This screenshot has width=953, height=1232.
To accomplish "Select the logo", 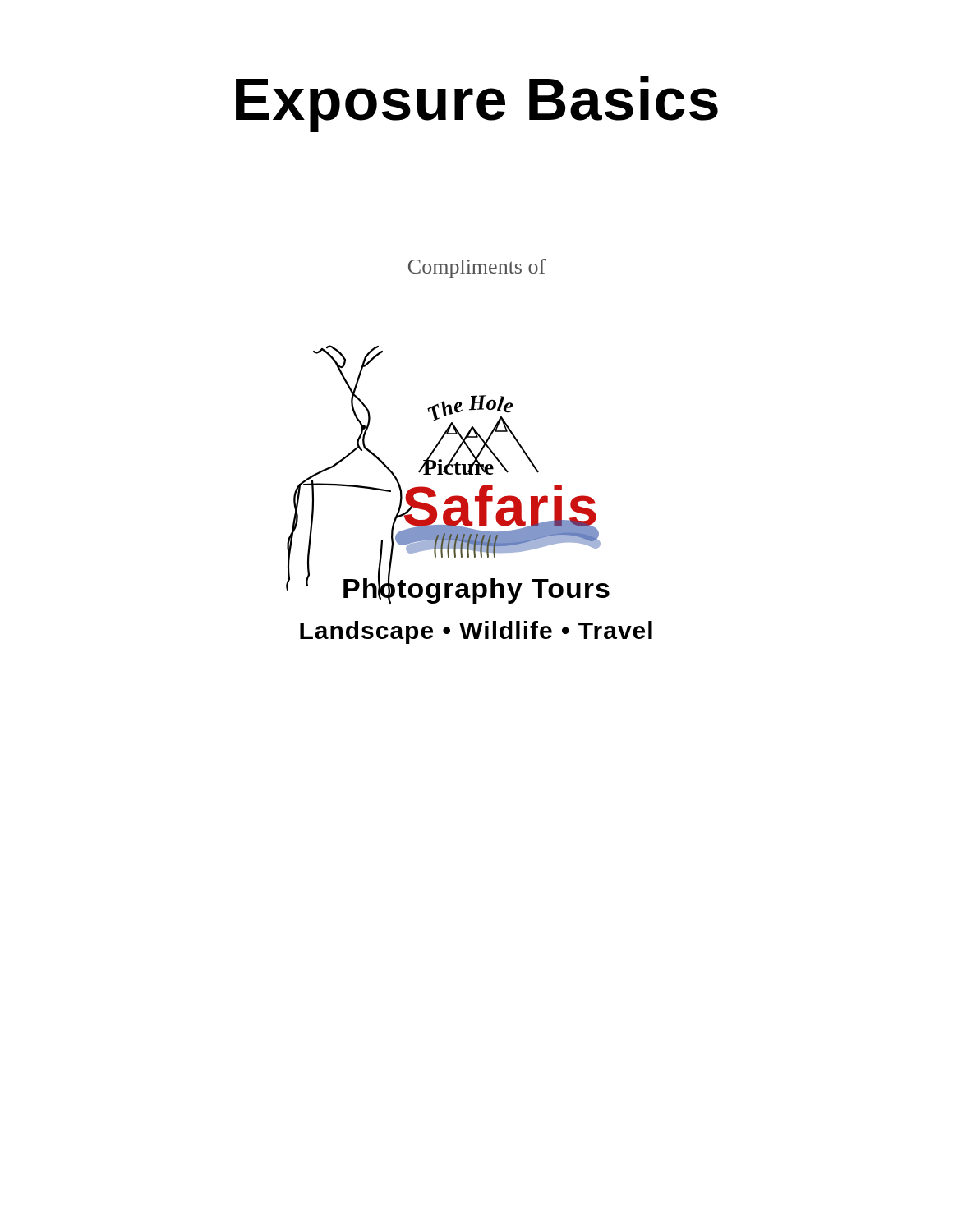I will point(476,519).
